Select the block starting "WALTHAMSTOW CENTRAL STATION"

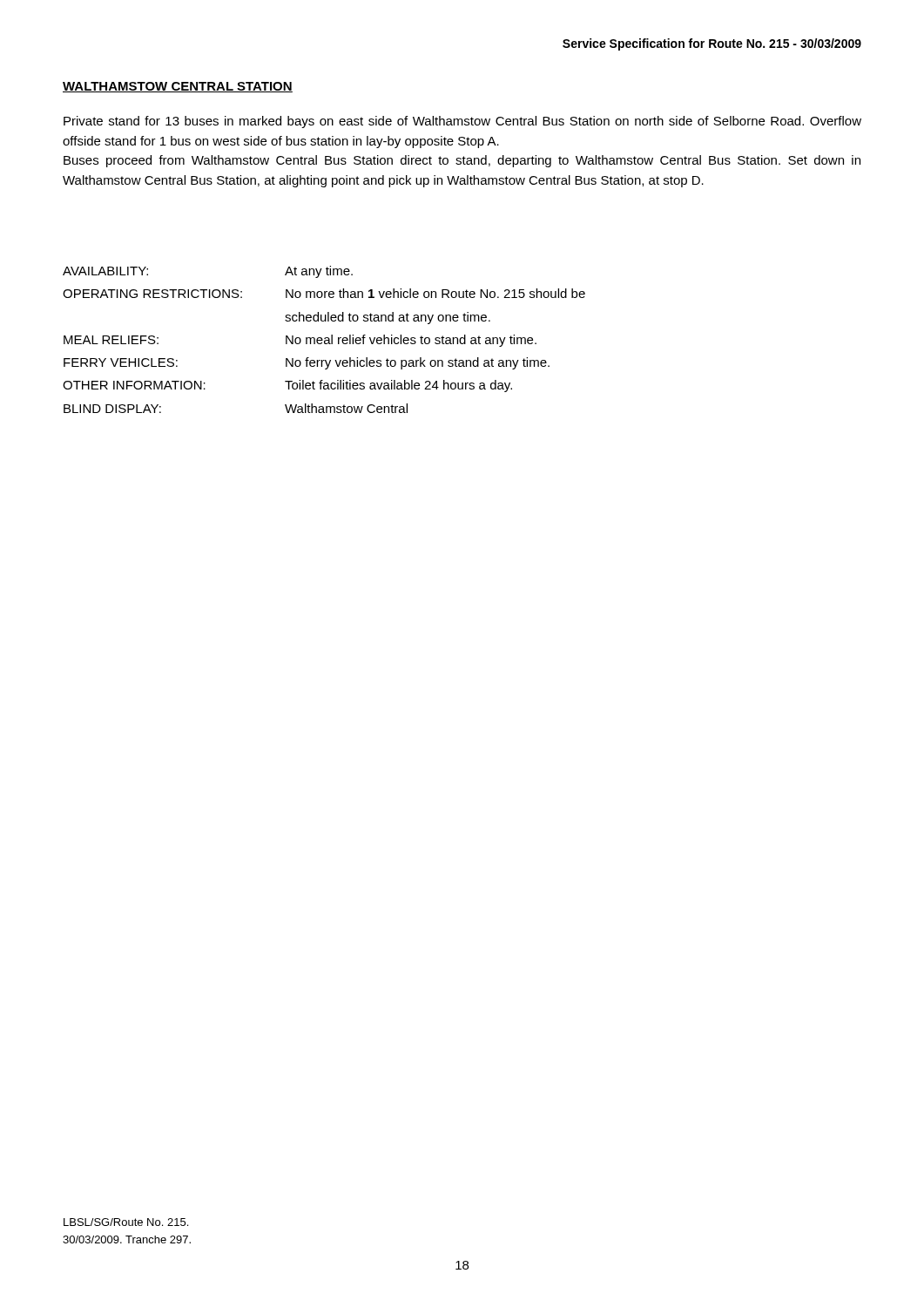tap(178, 86)
